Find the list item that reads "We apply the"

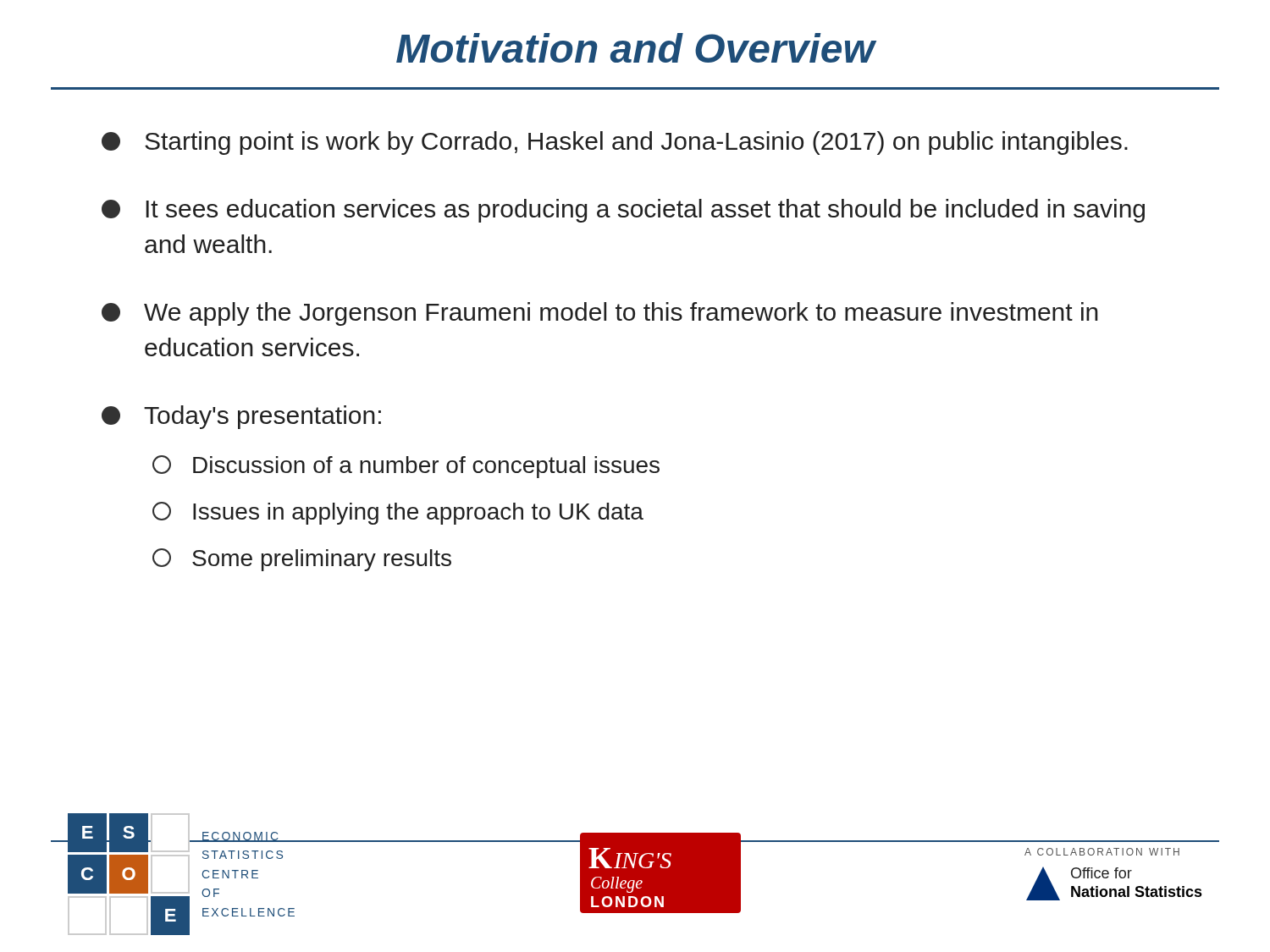(635, 330)
